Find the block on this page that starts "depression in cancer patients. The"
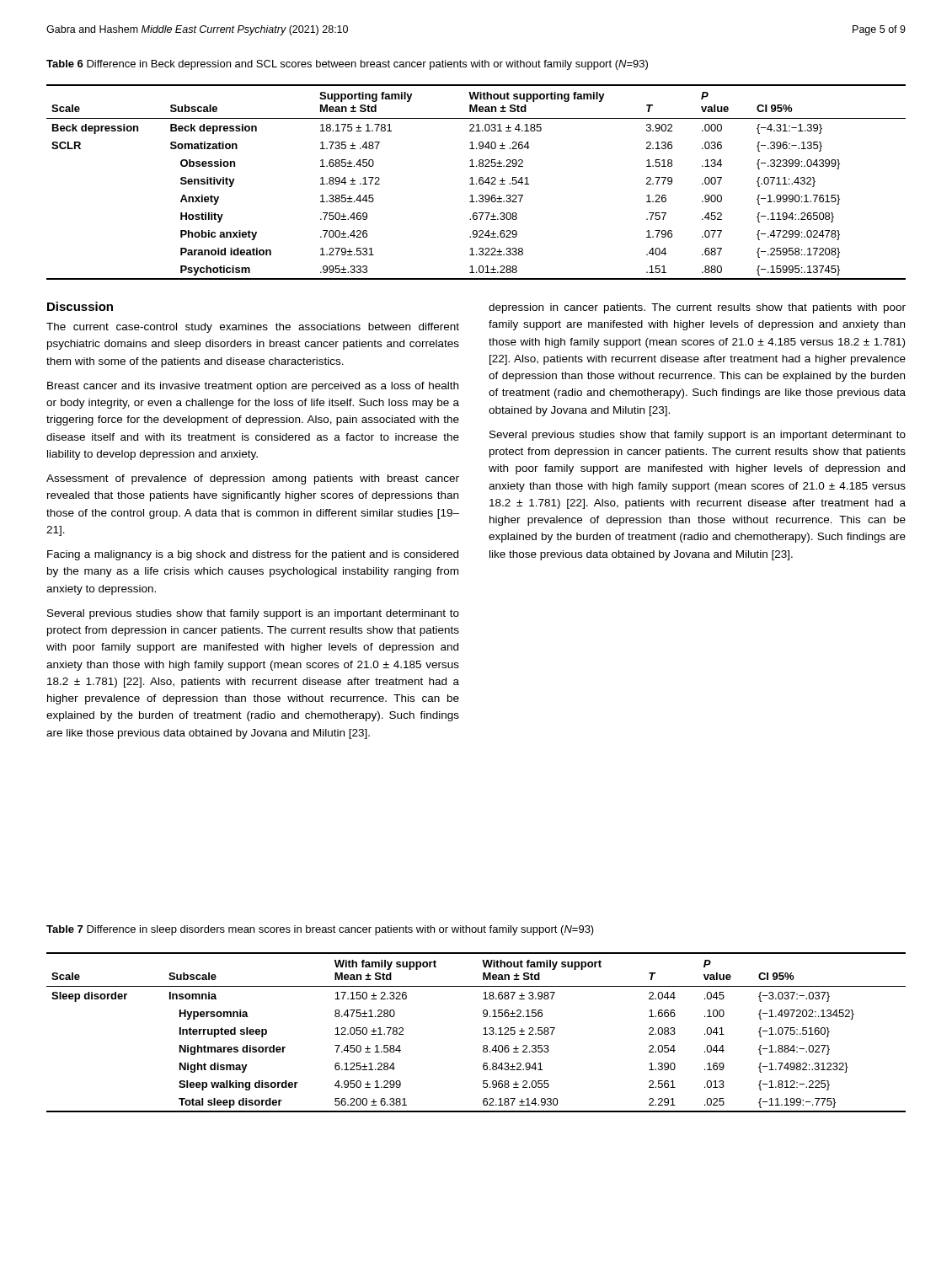 (x=697, y=431)
